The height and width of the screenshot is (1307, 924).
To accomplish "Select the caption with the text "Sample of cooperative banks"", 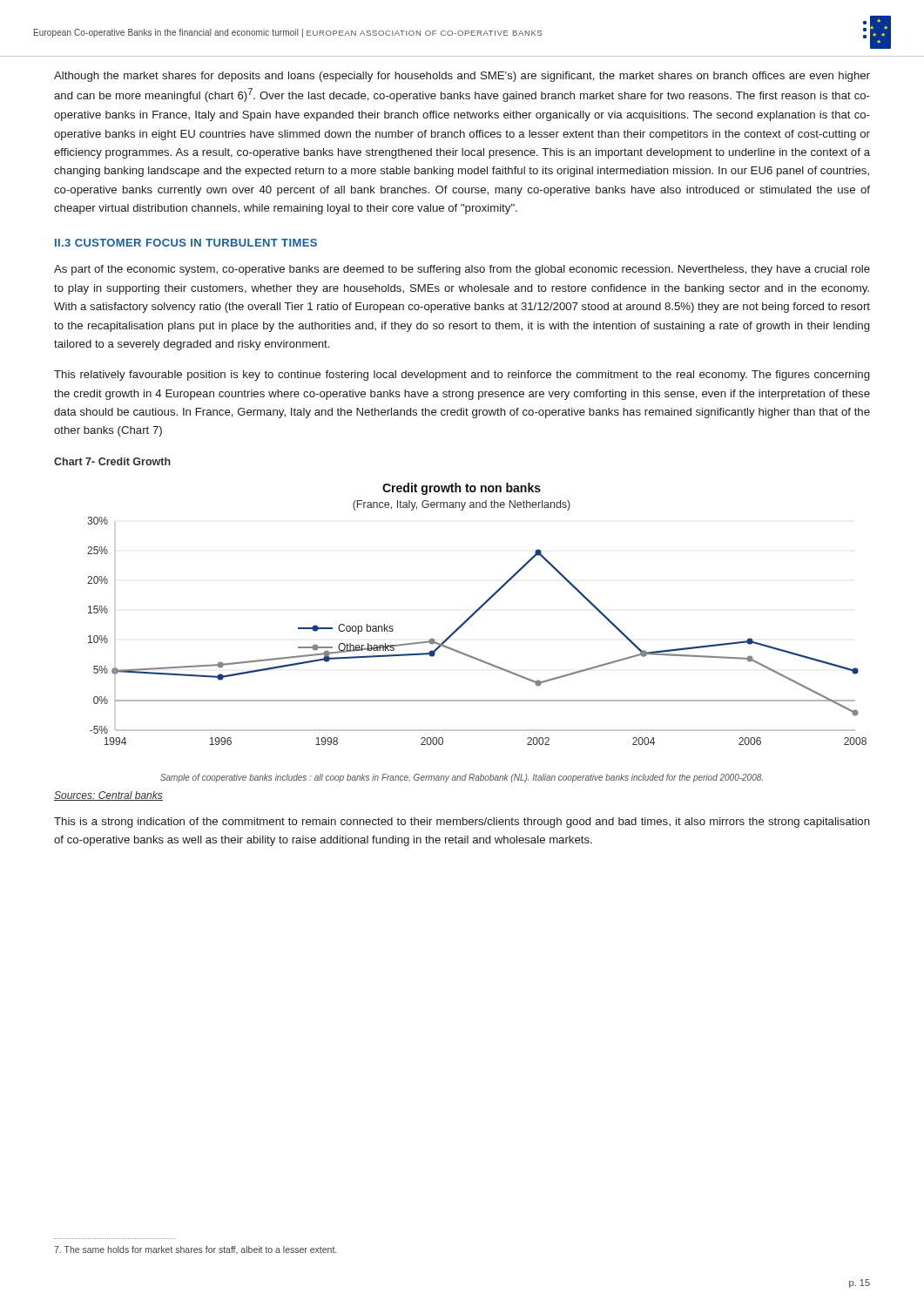I will tap(462, 777).
